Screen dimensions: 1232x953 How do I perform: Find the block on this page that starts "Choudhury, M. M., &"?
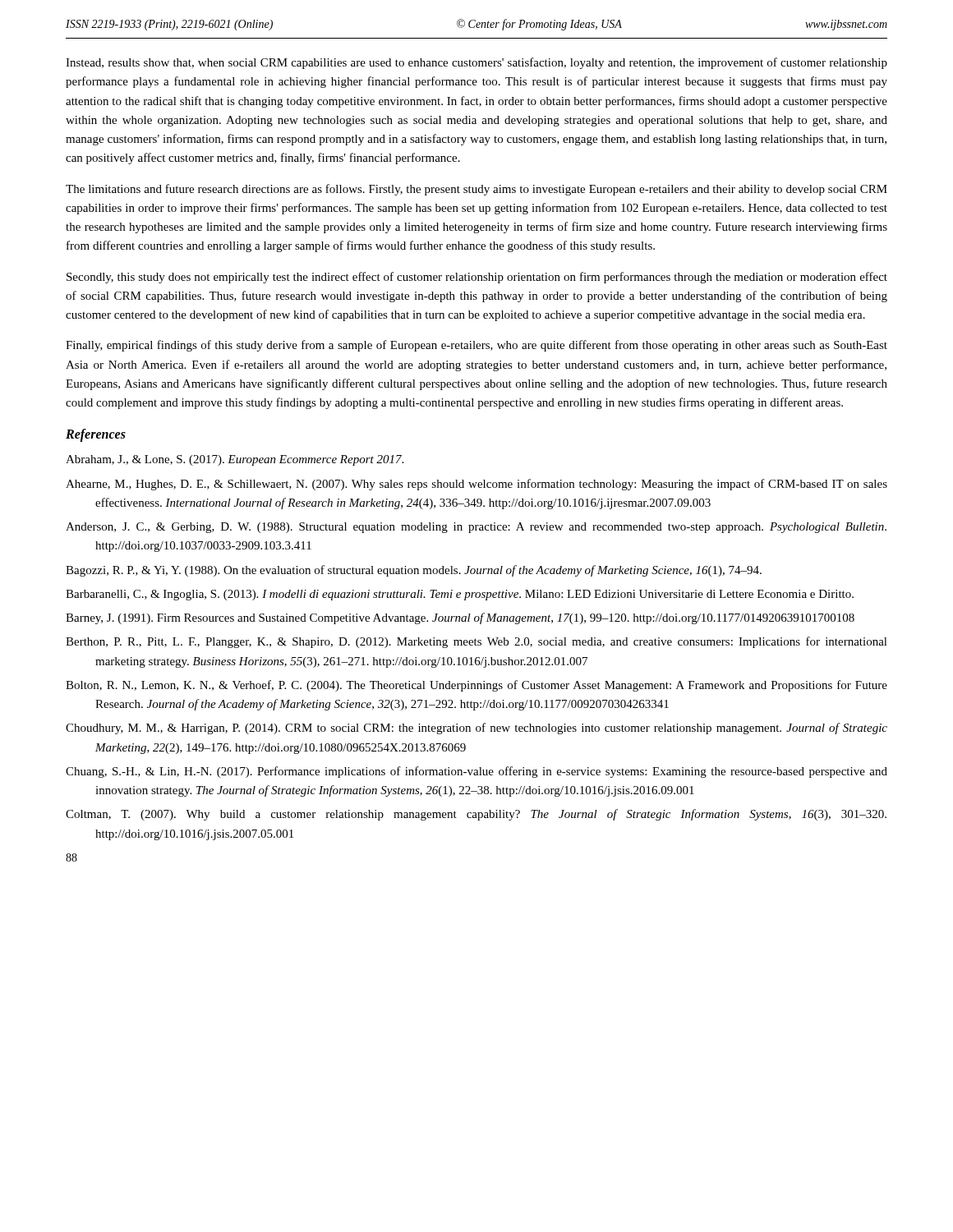476,737
